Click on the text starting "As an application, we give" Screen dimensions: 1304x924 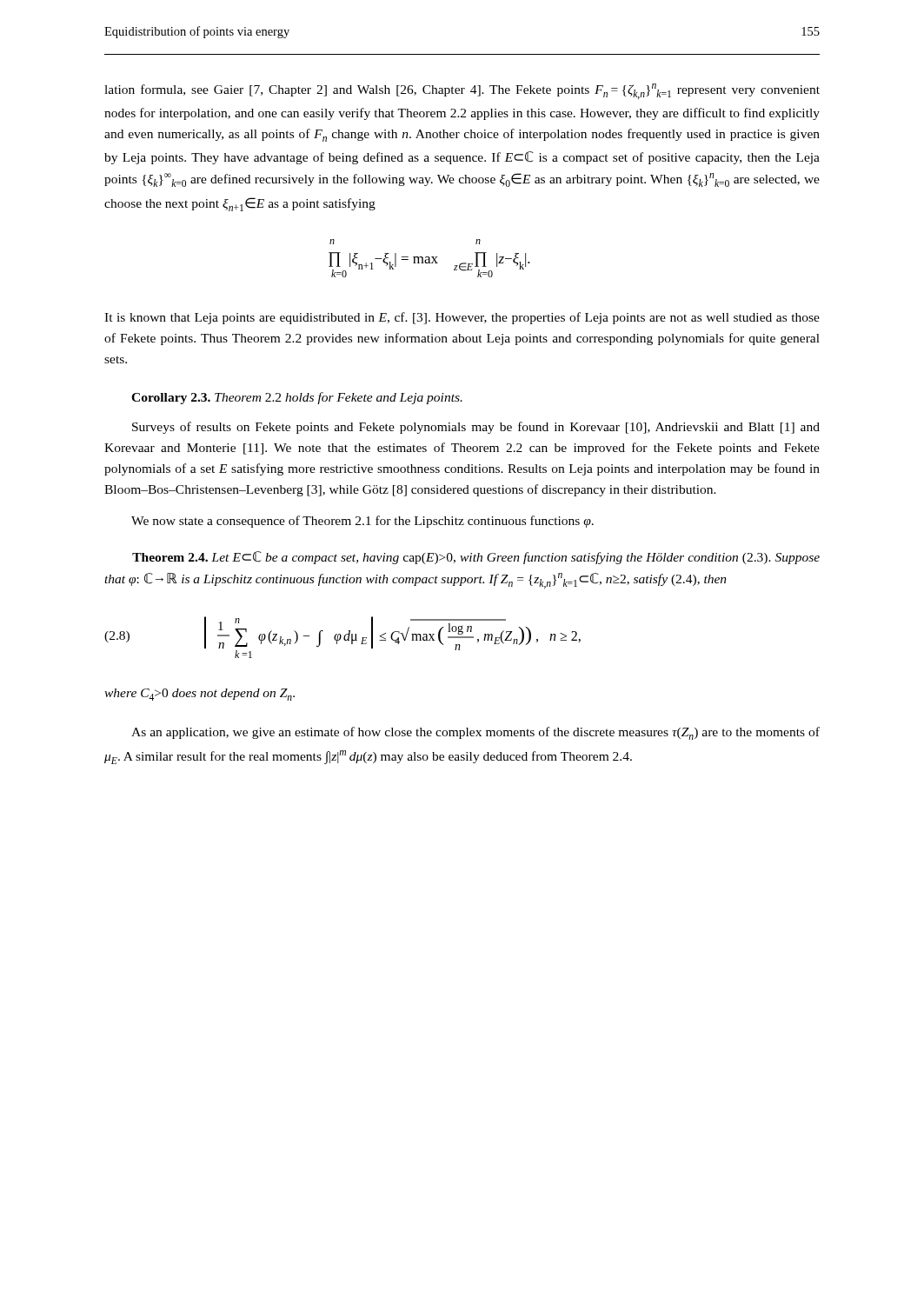click(x=462, y=746)
